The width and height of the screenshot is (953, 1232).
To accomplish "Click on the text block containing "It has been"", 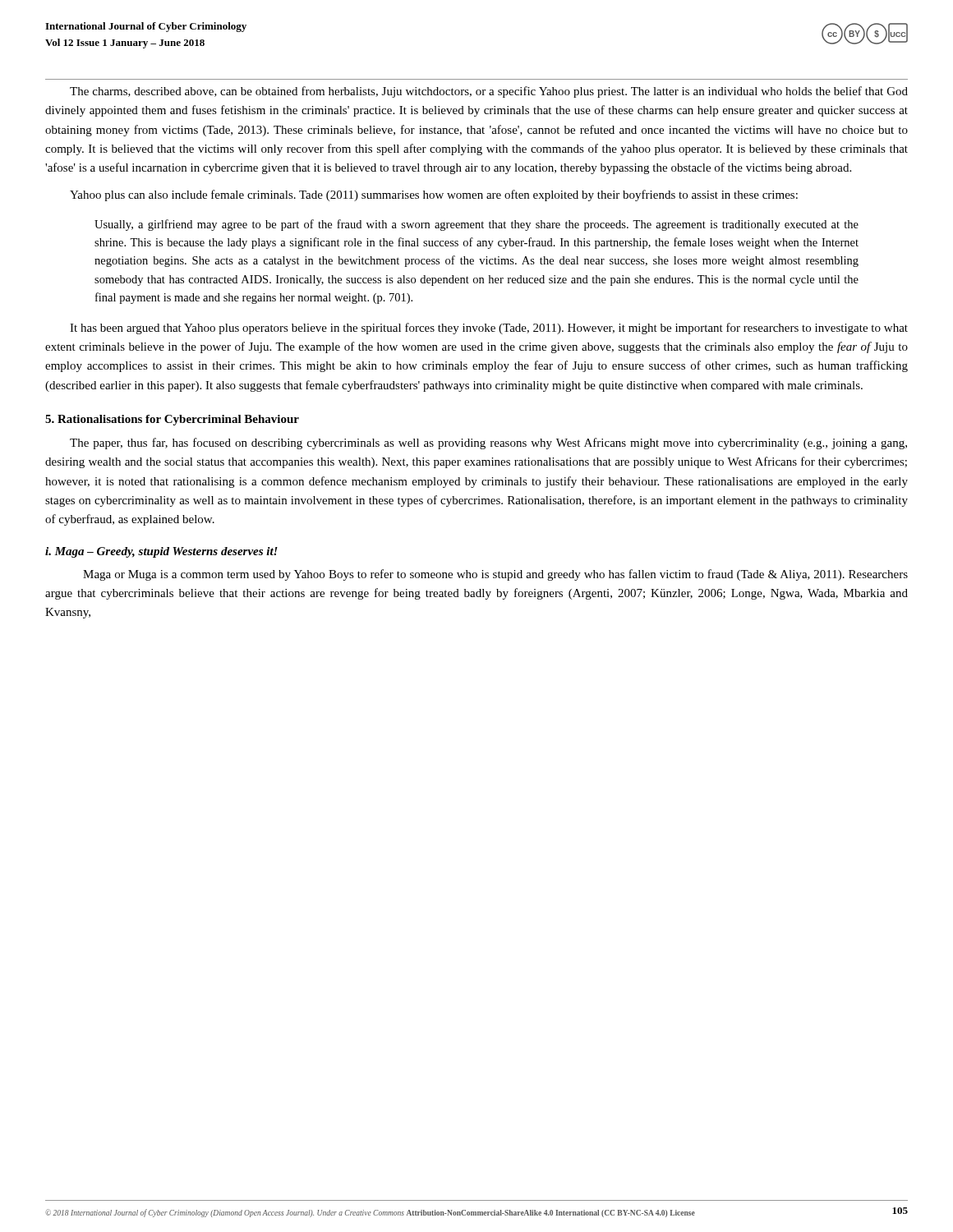I will (x=476, y=357).
